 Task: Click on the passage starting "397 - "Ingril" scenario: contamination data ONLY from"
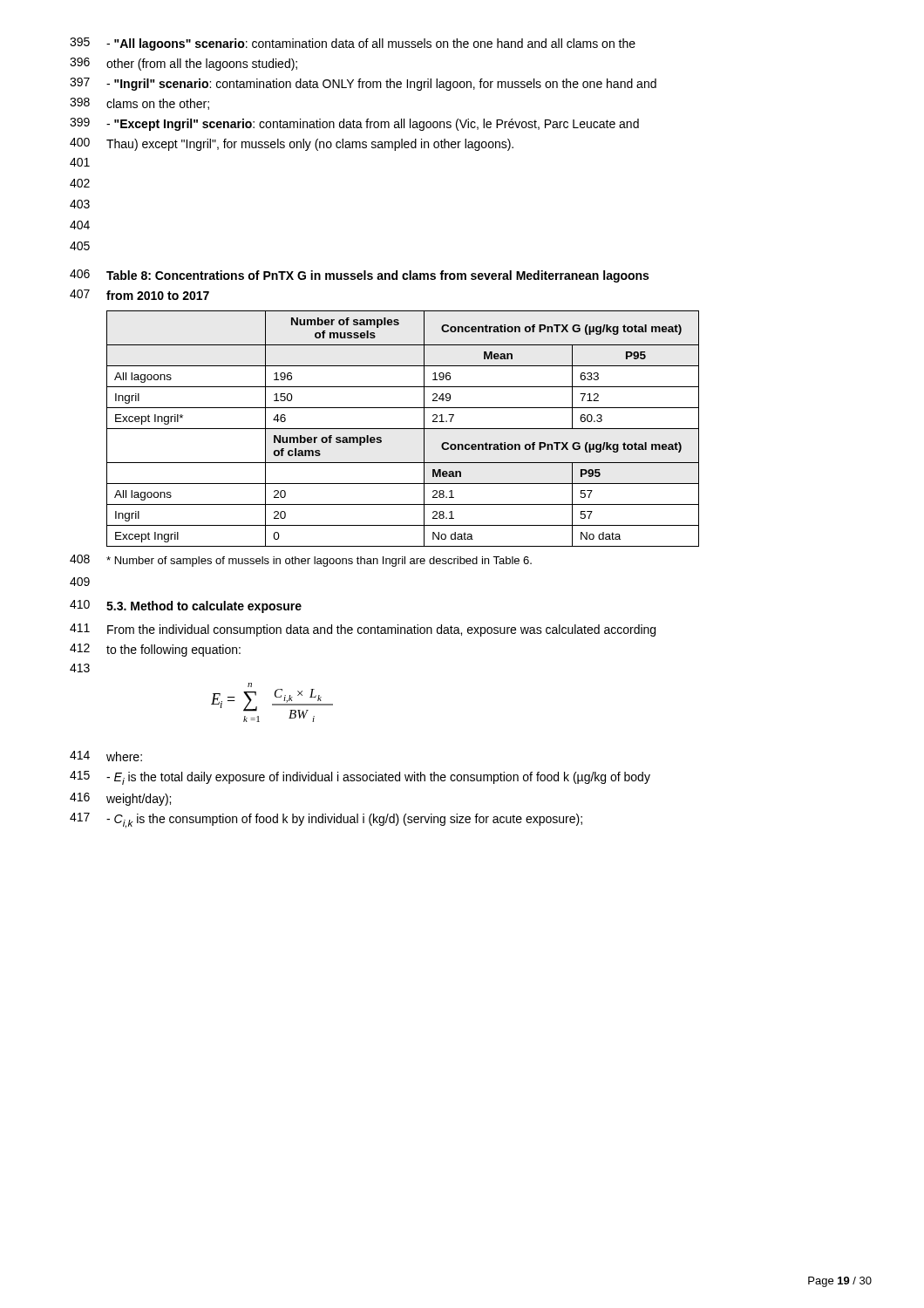(471, 84)
